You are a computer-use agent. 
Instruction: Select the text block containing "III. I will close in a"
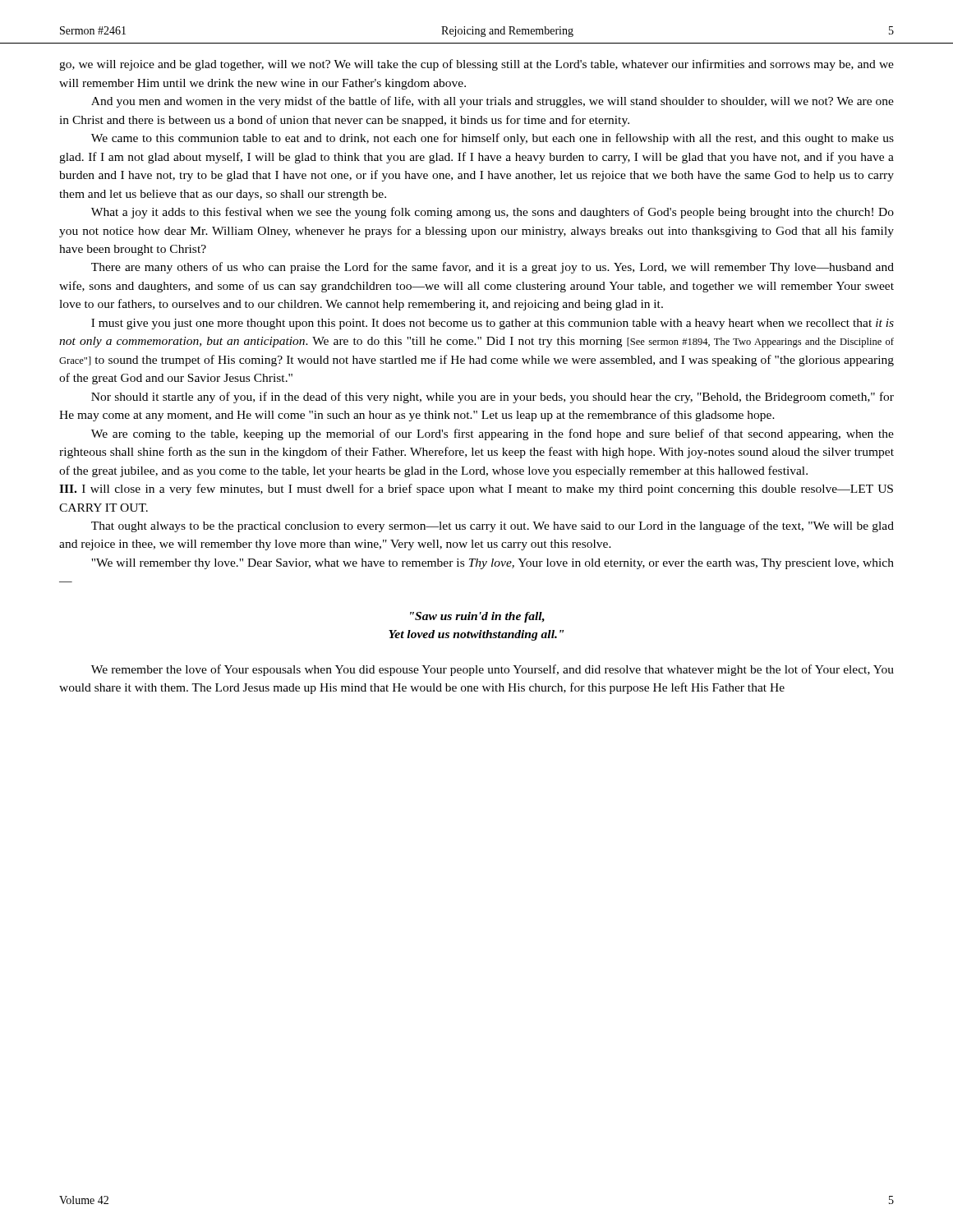(476, 498)
